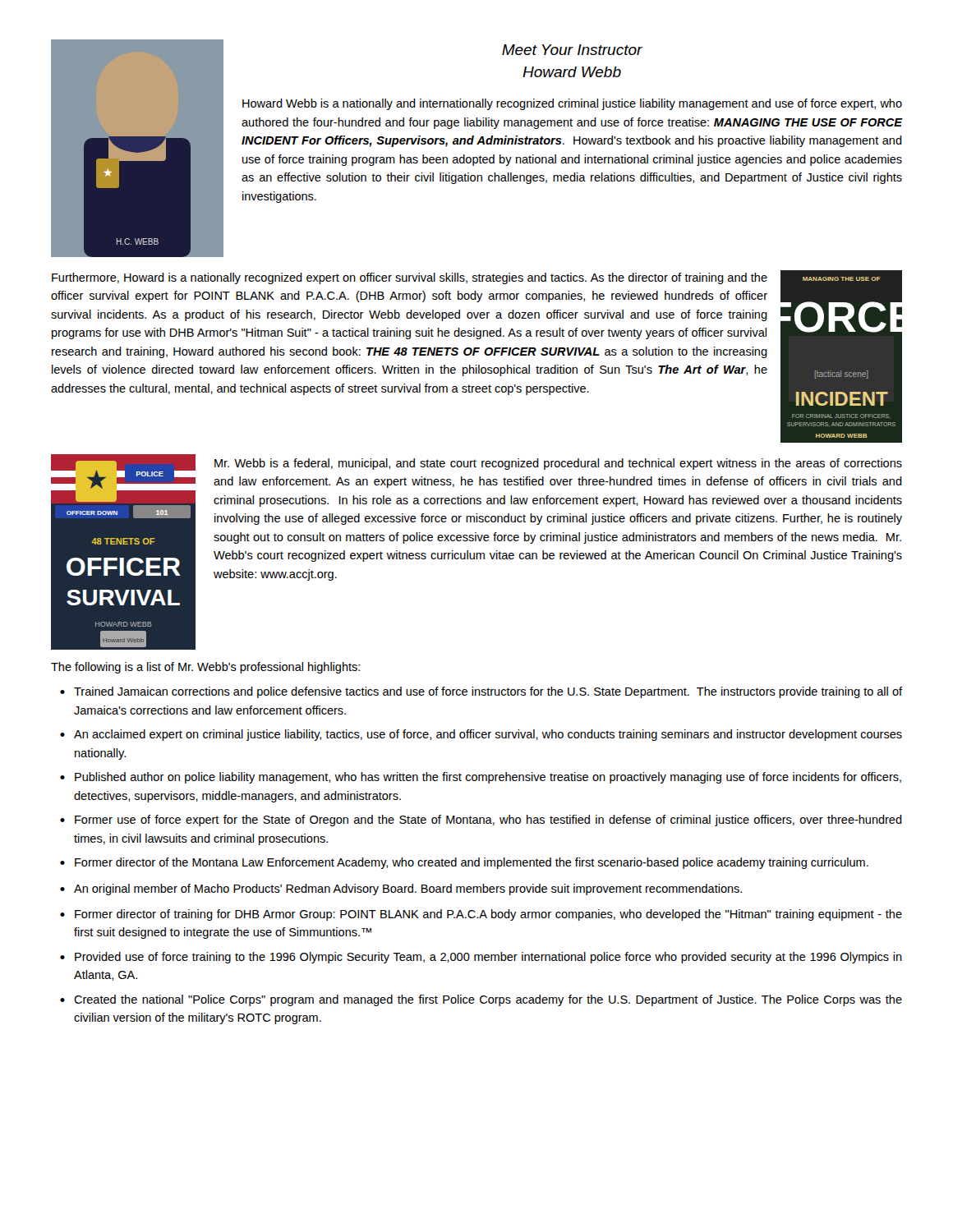Find the text block that reads "Howard Webb is a"
Viewport: 953px width, 1232px height.
point(572,150)
